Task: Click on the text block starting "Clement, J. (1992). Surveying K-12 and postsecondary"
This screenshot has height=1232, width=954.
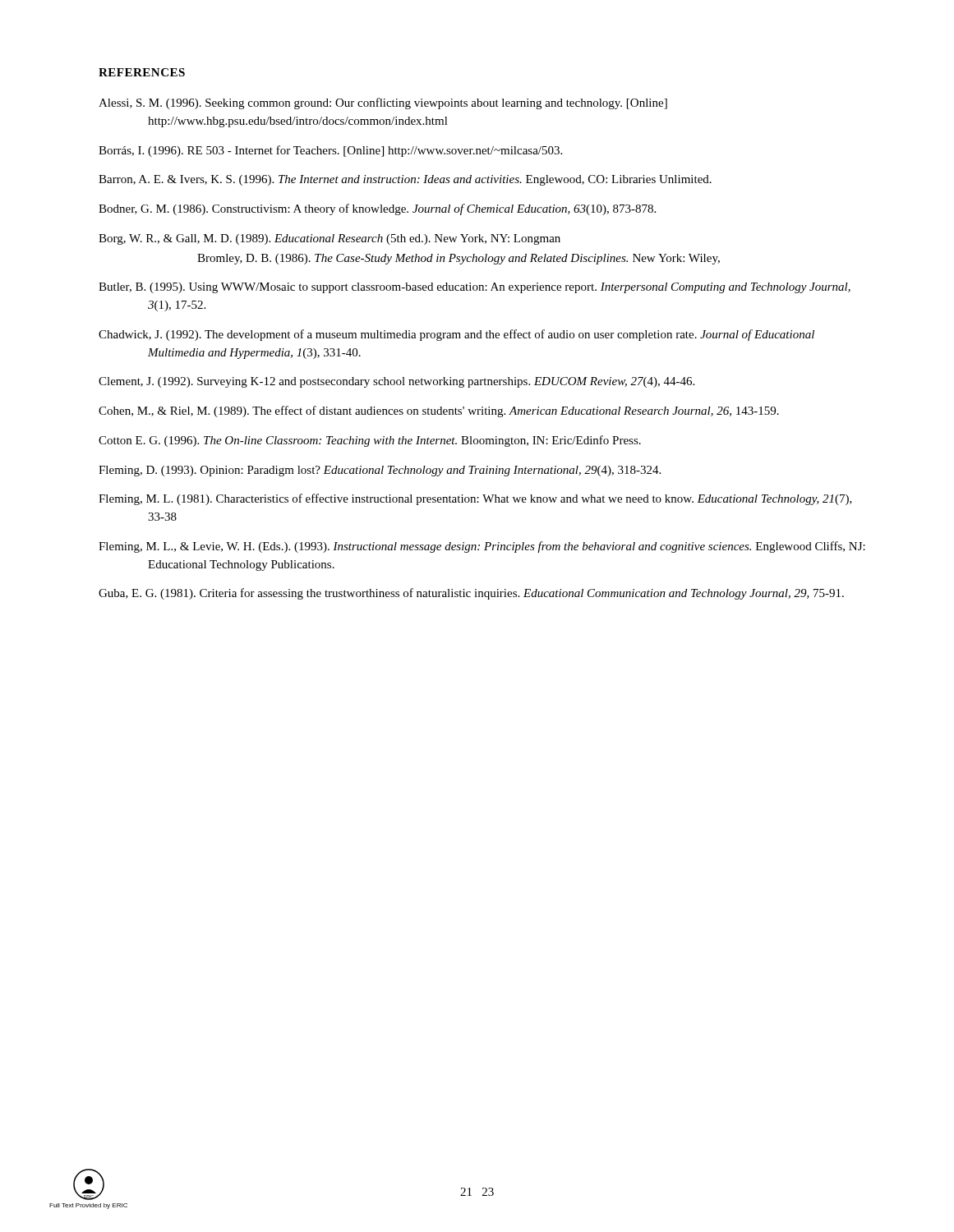Action: point(397,381)
